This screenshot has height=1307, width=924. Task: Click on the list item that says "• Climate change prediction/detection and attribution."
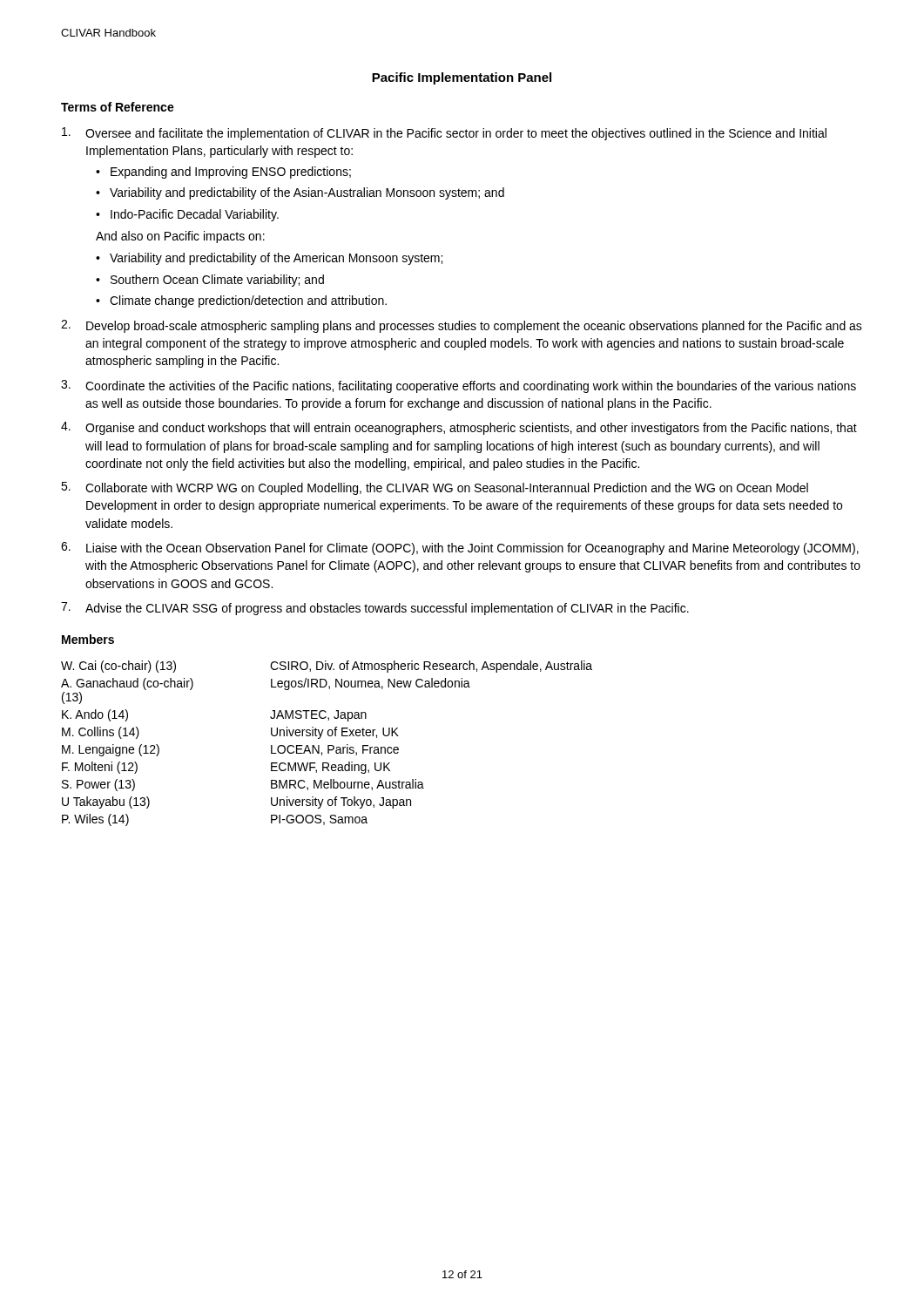[x=242, y=301]
